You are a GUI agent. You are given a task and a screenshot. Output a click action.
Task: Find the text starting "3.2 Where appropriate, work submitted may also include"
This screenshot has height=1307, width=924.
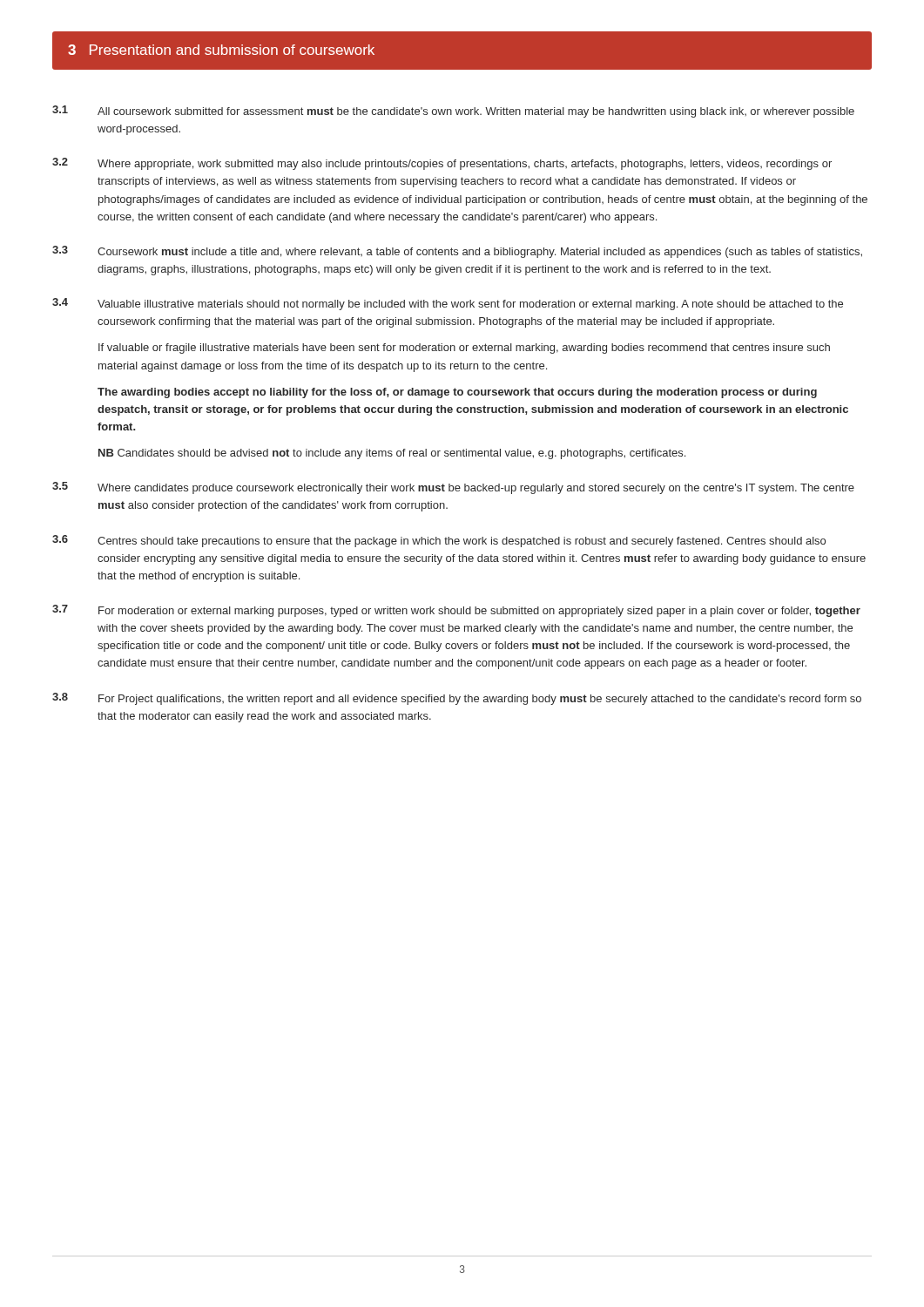462,190
